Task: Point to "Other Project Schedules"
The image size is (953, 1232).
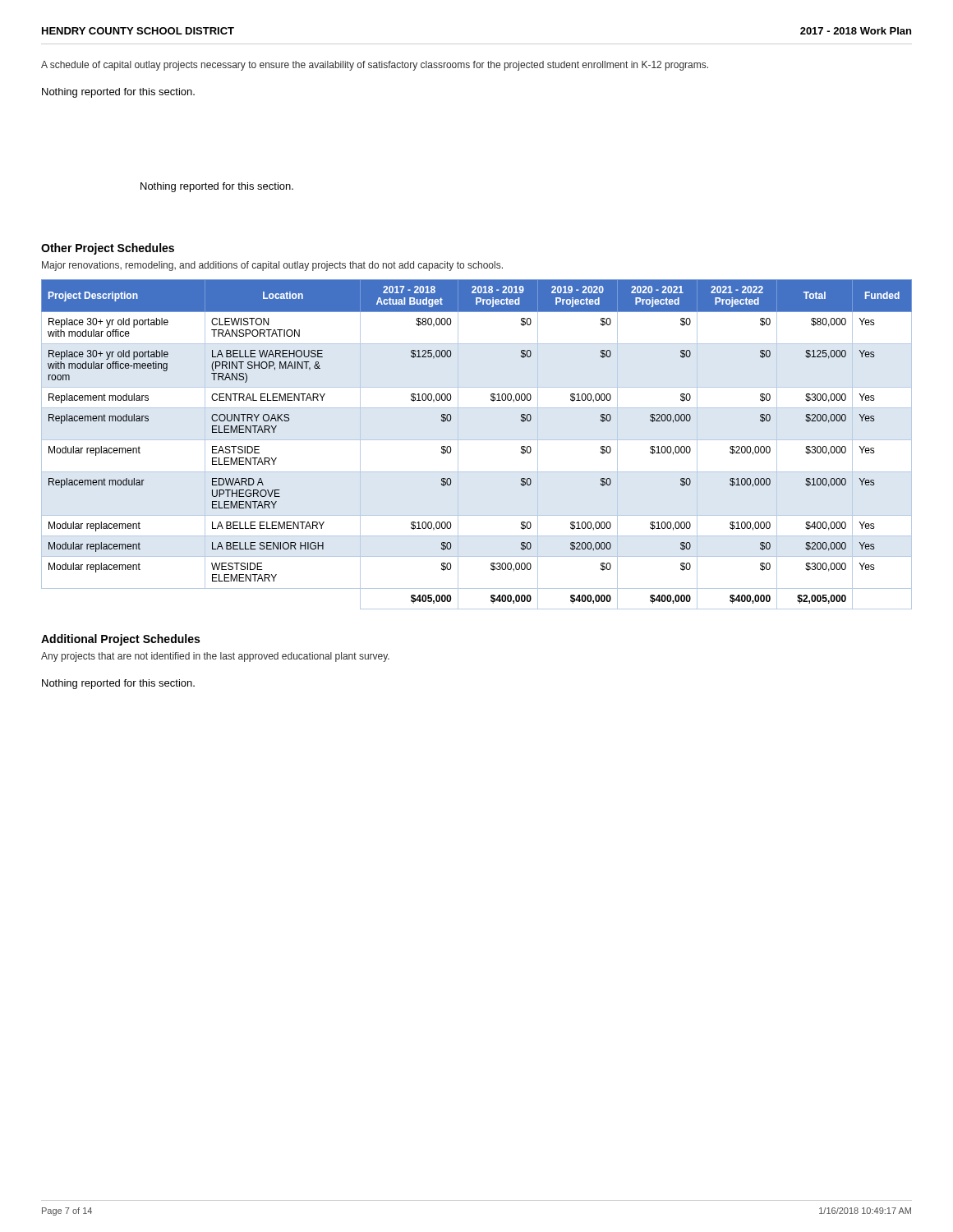Action: 108,248
